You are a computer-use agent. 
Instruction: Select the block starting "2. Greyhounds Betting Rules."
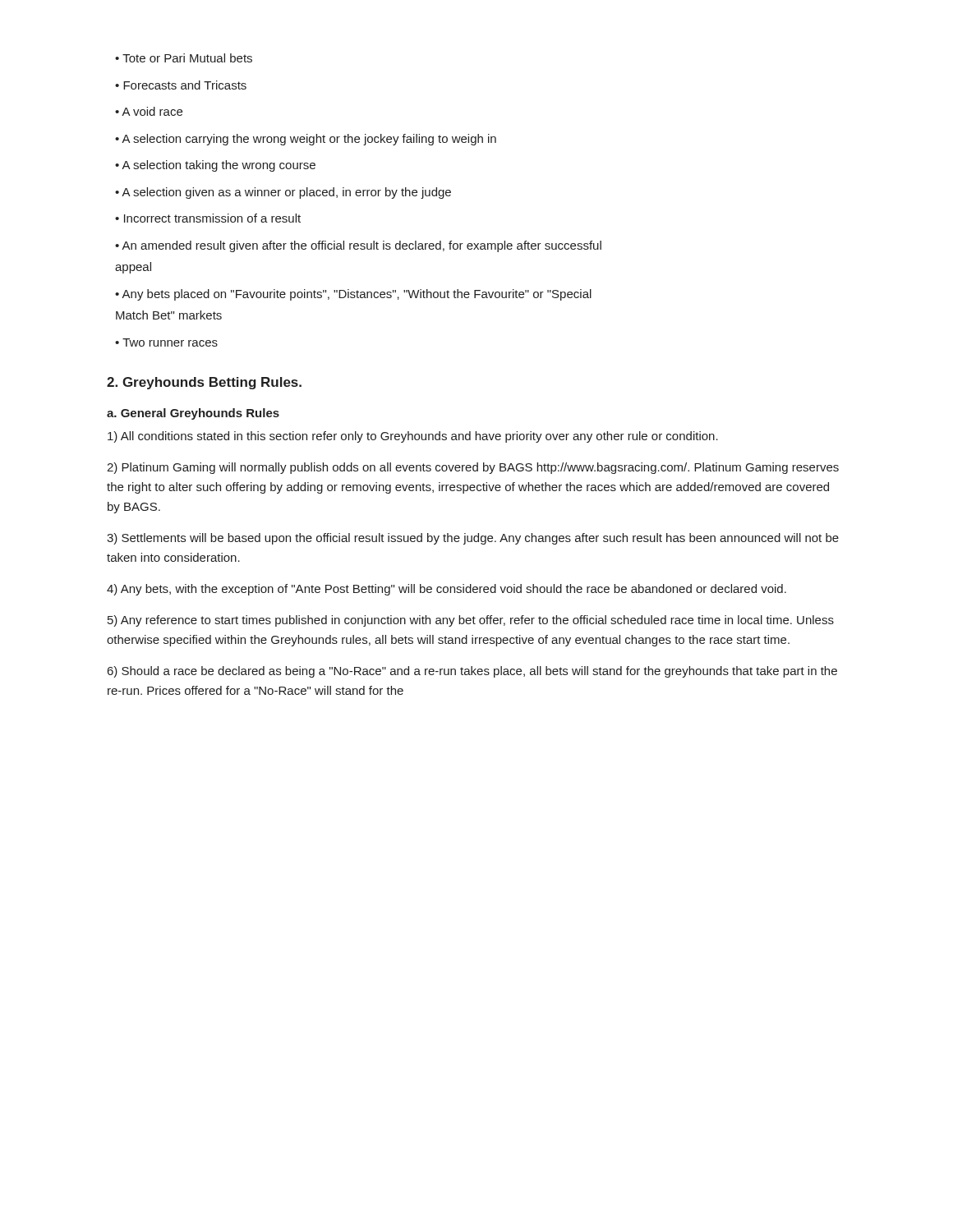(x=205, y=382)
